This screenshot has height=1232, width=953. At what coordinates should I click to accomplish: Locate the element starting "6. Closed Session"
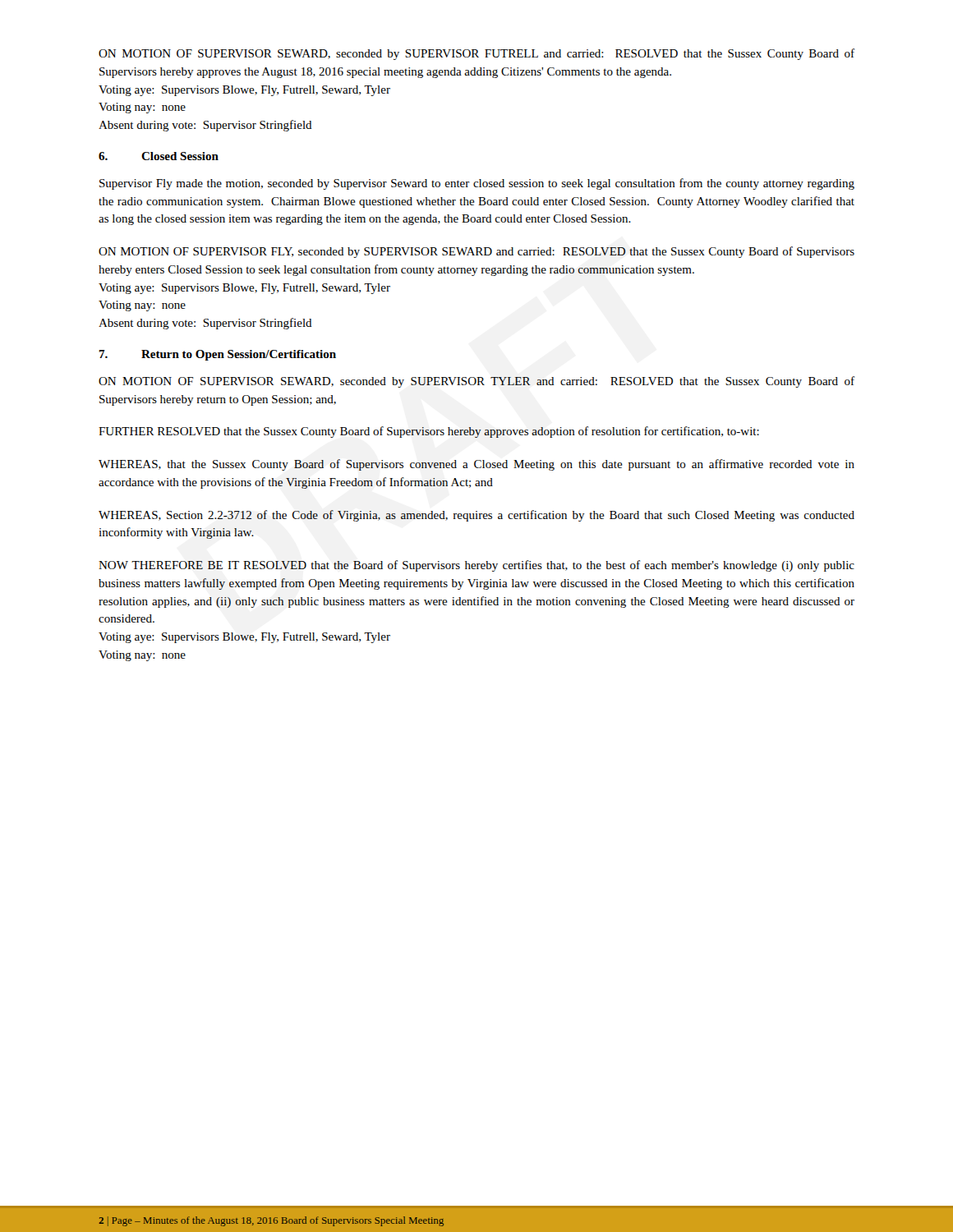point(158,156)
